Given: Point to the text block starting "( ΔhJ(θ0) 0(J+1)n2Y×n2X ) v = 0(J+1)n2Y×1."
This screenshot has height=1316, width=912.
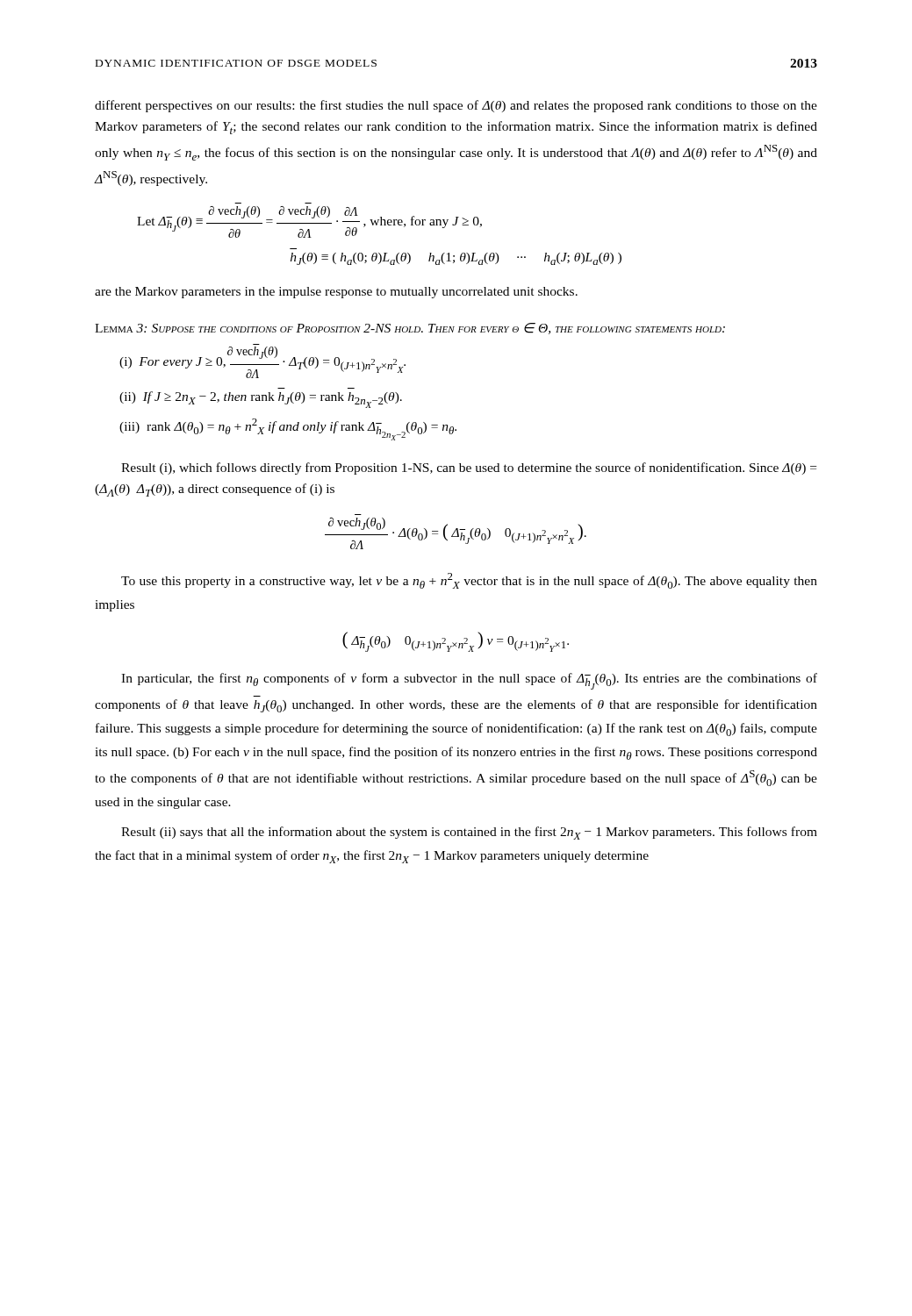Looking at the screenshot, I should coord(456,641).
